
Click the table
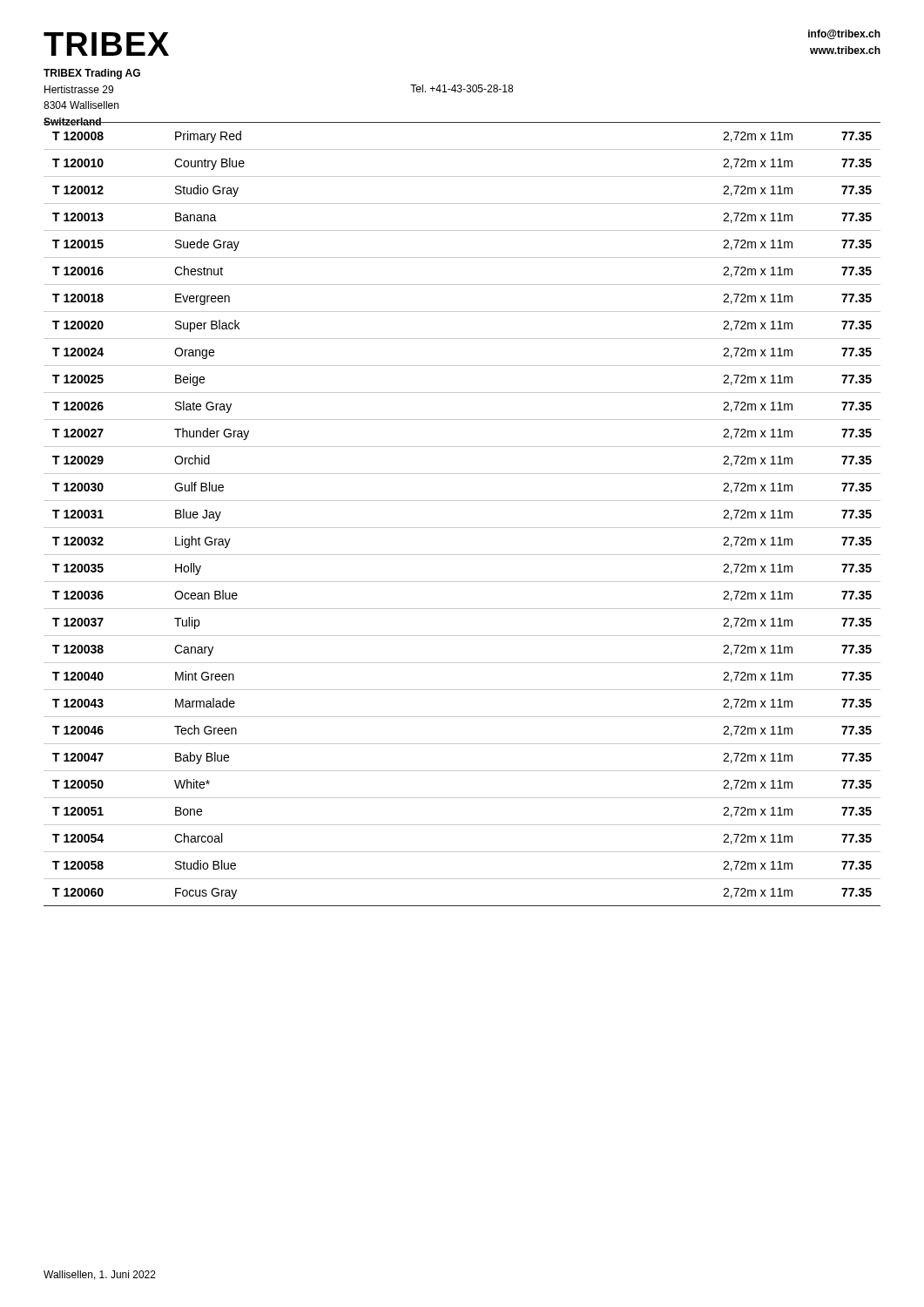point(462,514)
